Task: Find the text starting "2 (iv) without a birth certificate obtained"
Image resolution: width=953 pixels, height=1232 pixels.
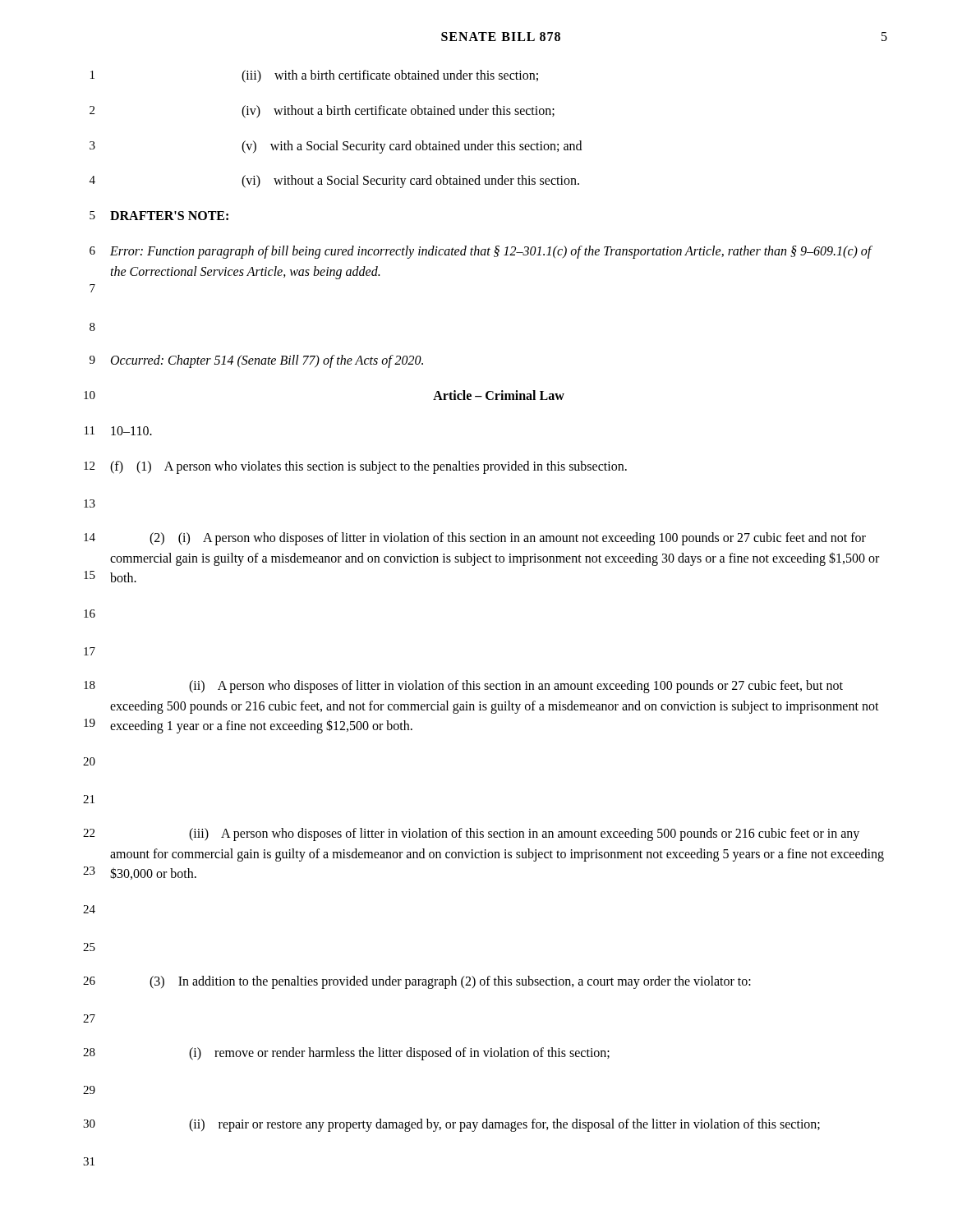Action: coord(476,111)
